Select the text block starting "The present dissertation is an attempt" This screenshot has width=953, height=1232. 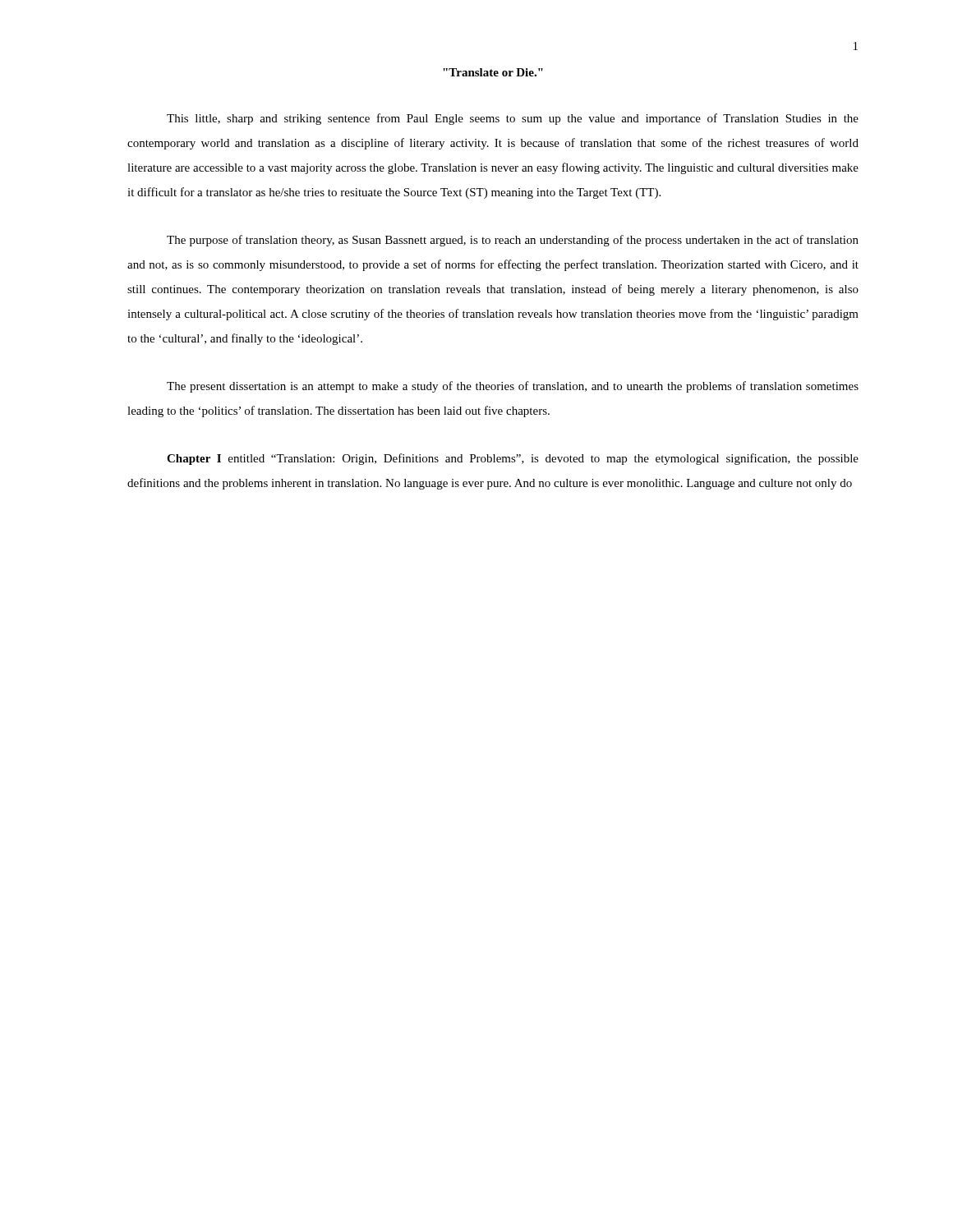coord(493,398)
